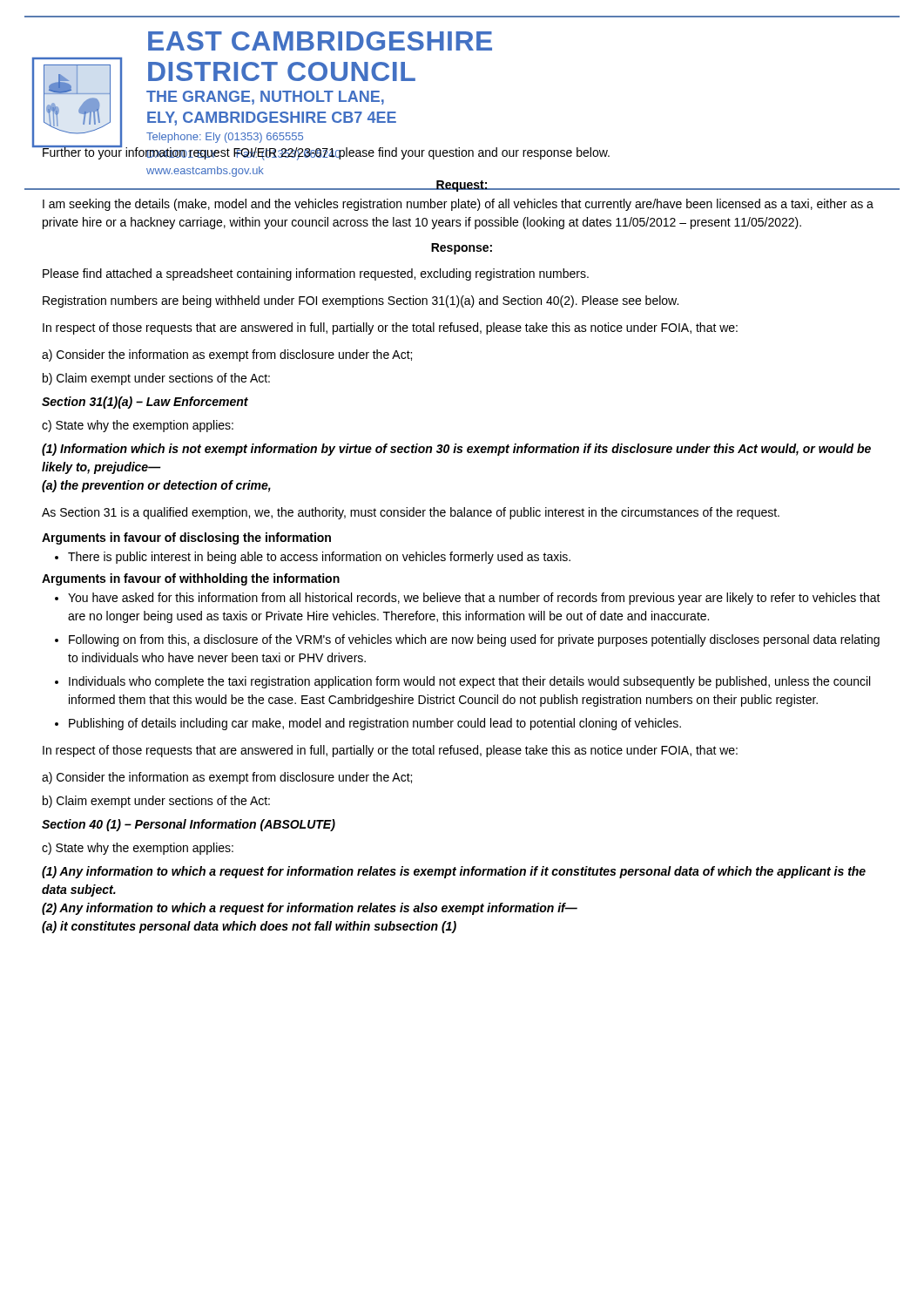924x1307 pixels.
Task: Click on the list item that reads "Publishing of details including car make,"
Action: (375, 723)
